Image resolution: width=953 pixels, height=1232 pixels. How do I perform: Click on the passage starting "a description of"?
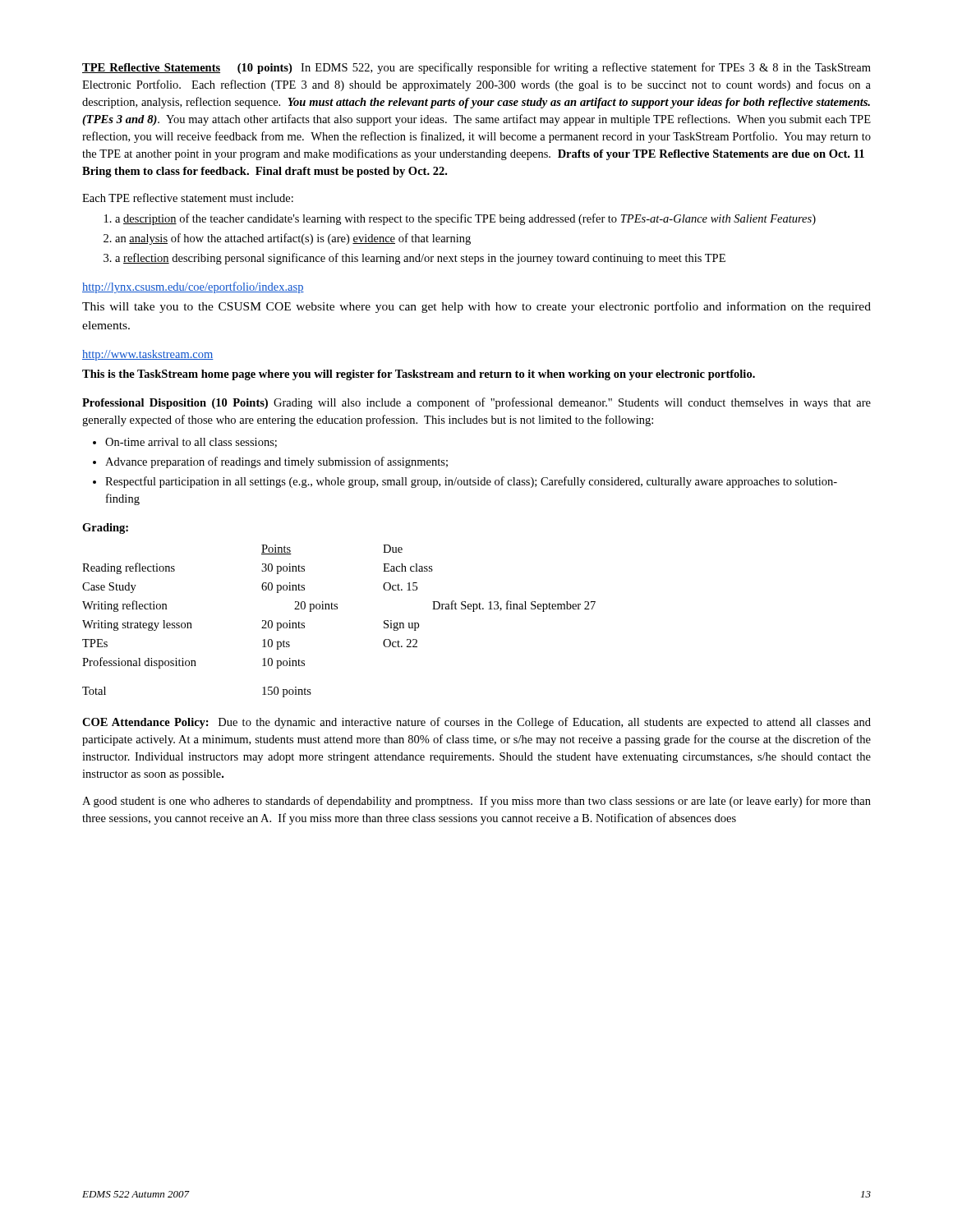click(485, 219)
